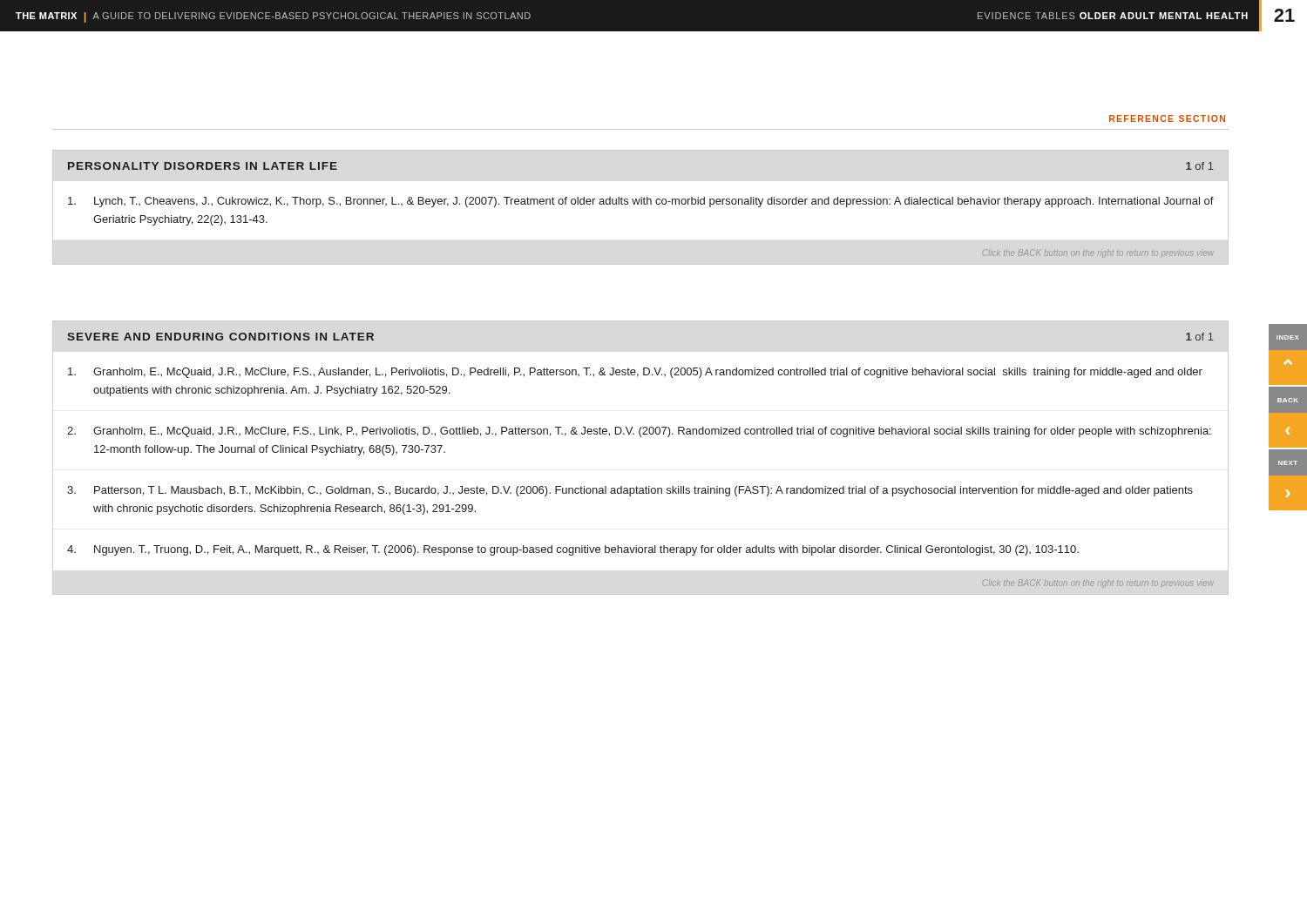This screenshot has height=924, width=1307.
Task: Select the block starting "Granholm, E., McQuaid, J.R., McClure, F.S., Auslander,"
Action: point(640,381)
